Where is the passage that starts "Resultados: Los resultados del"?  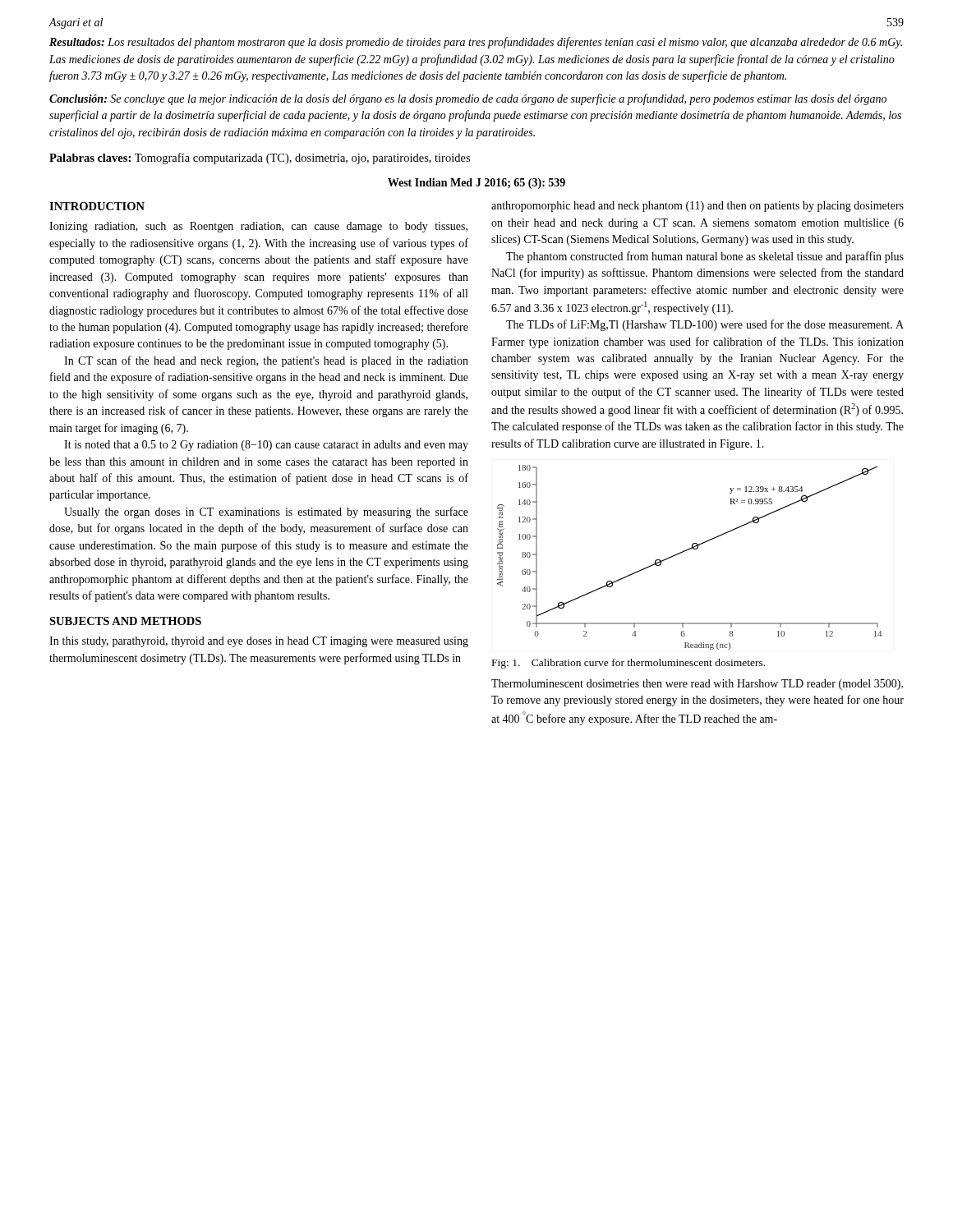tap(476, 88)
